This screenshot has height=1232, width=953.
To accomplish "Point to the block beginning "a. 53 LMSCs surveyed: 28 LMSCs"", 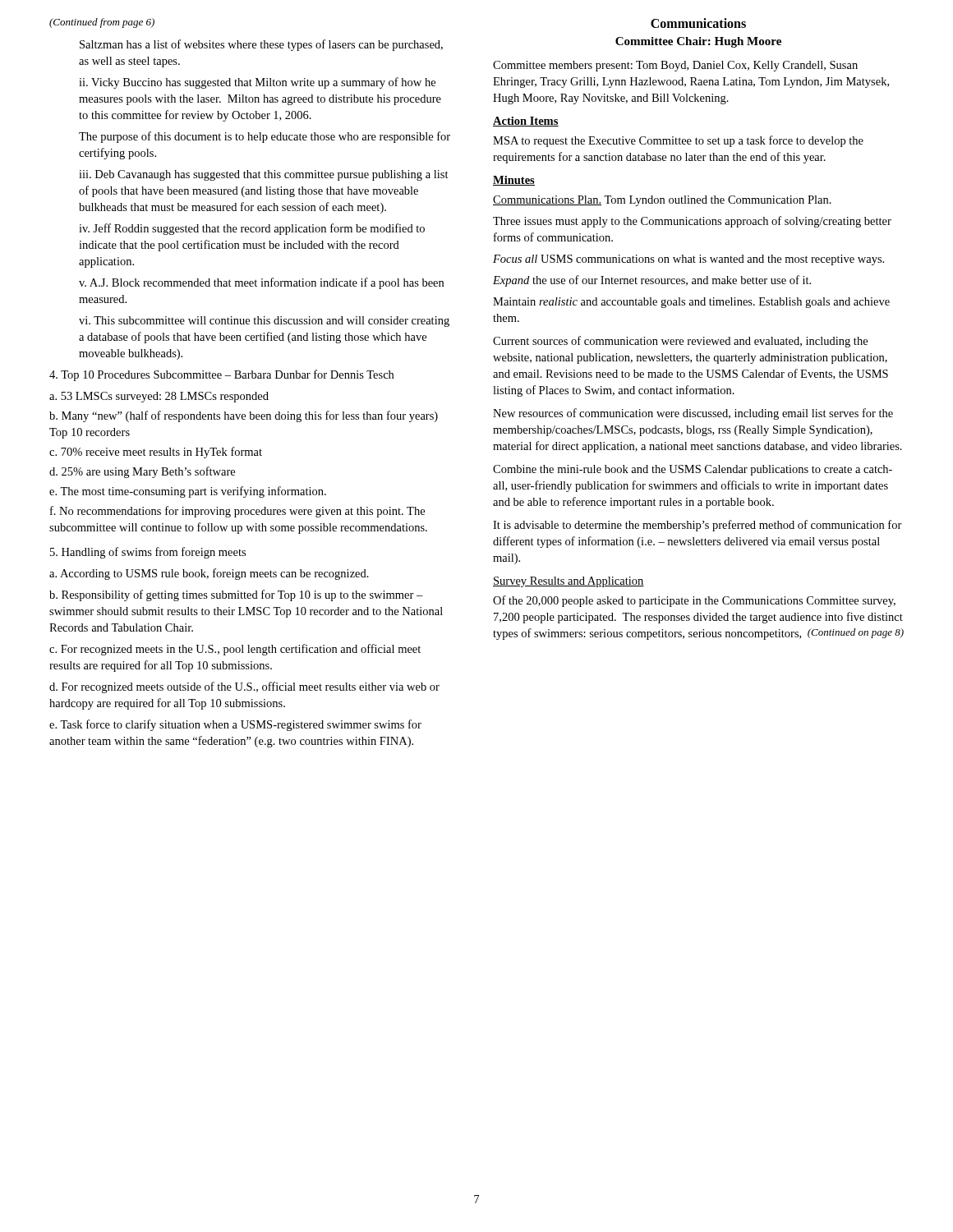I will click(x=159, y=396).
